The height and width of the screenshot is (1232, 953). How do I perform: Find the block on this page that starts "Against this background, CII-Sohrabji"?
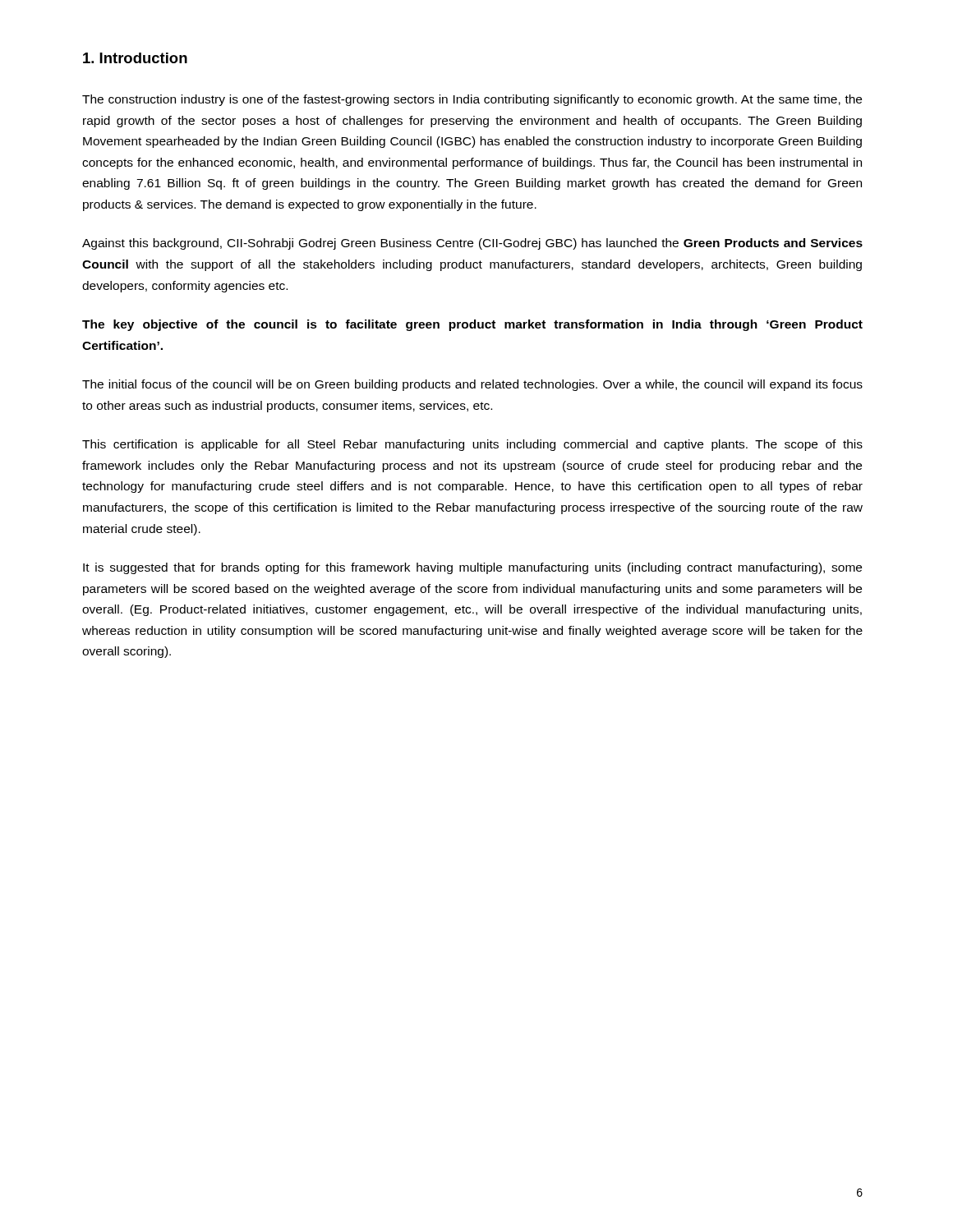[x=472, y=264]
